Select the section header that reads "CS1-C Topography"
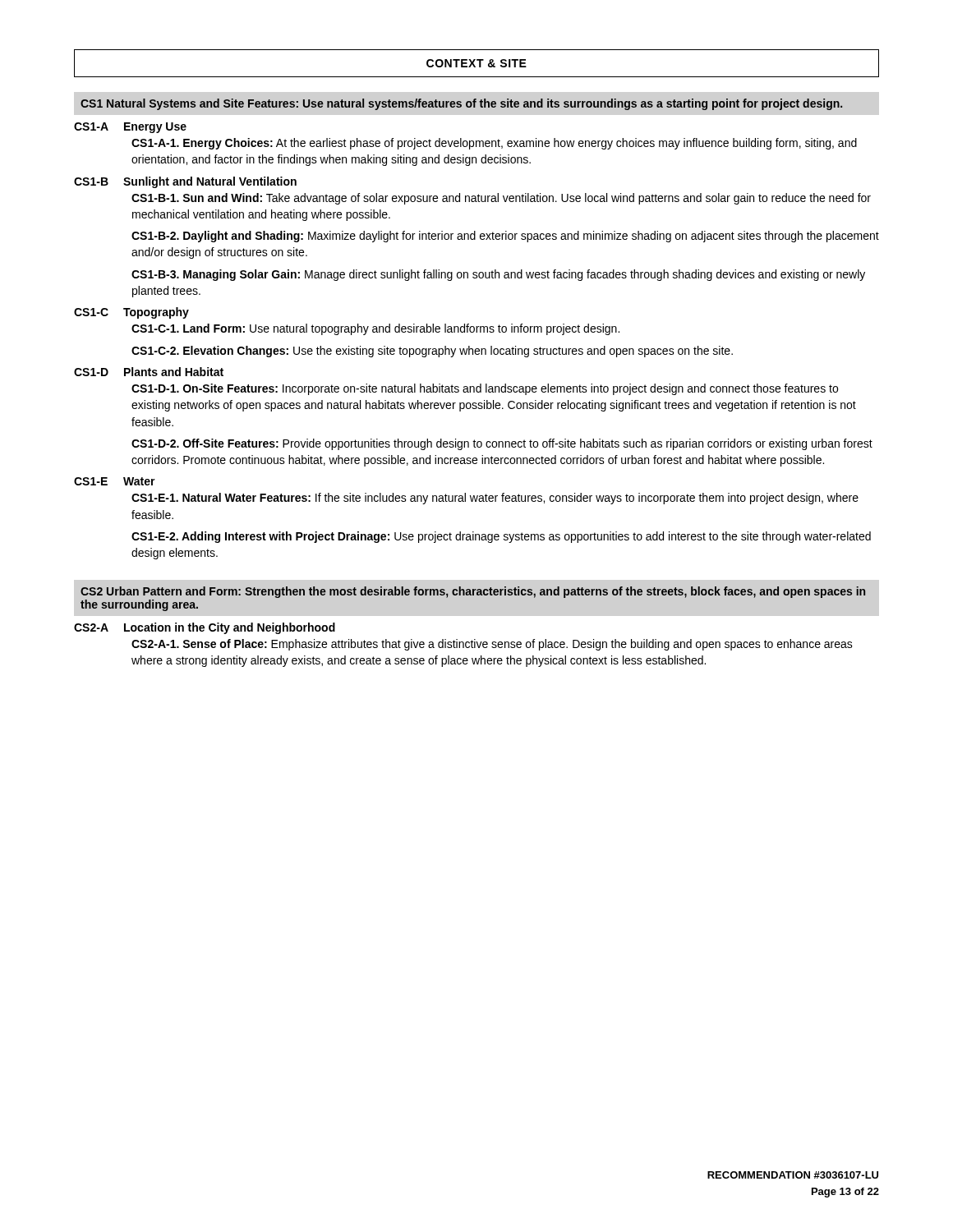The height and width of the screenshot is (1232, 953). (x=131, y=312)
